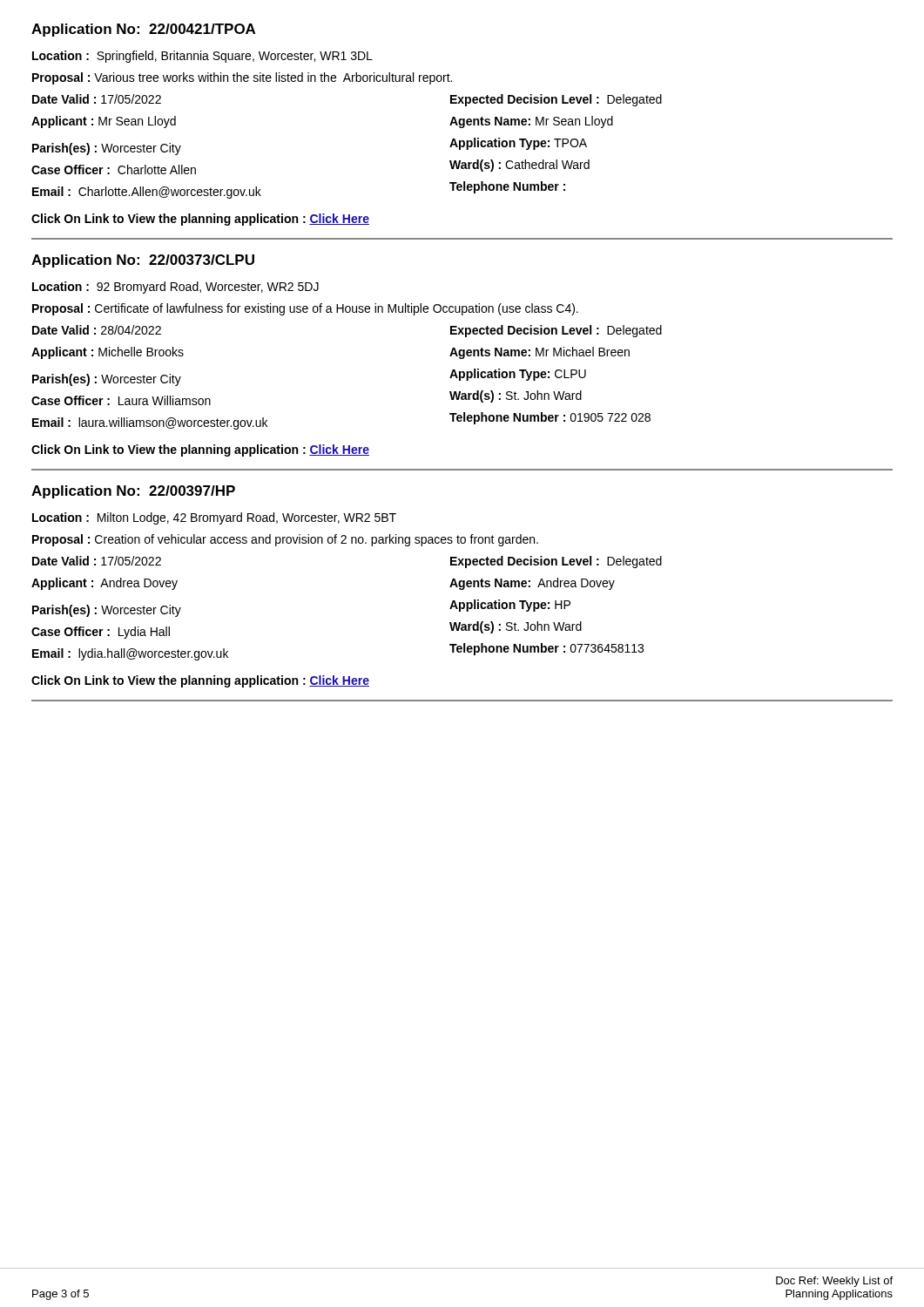Navigate to the text block starting "Ward(s) : Cathedral Ward"
924x1307 pixels.
[520, 165]
